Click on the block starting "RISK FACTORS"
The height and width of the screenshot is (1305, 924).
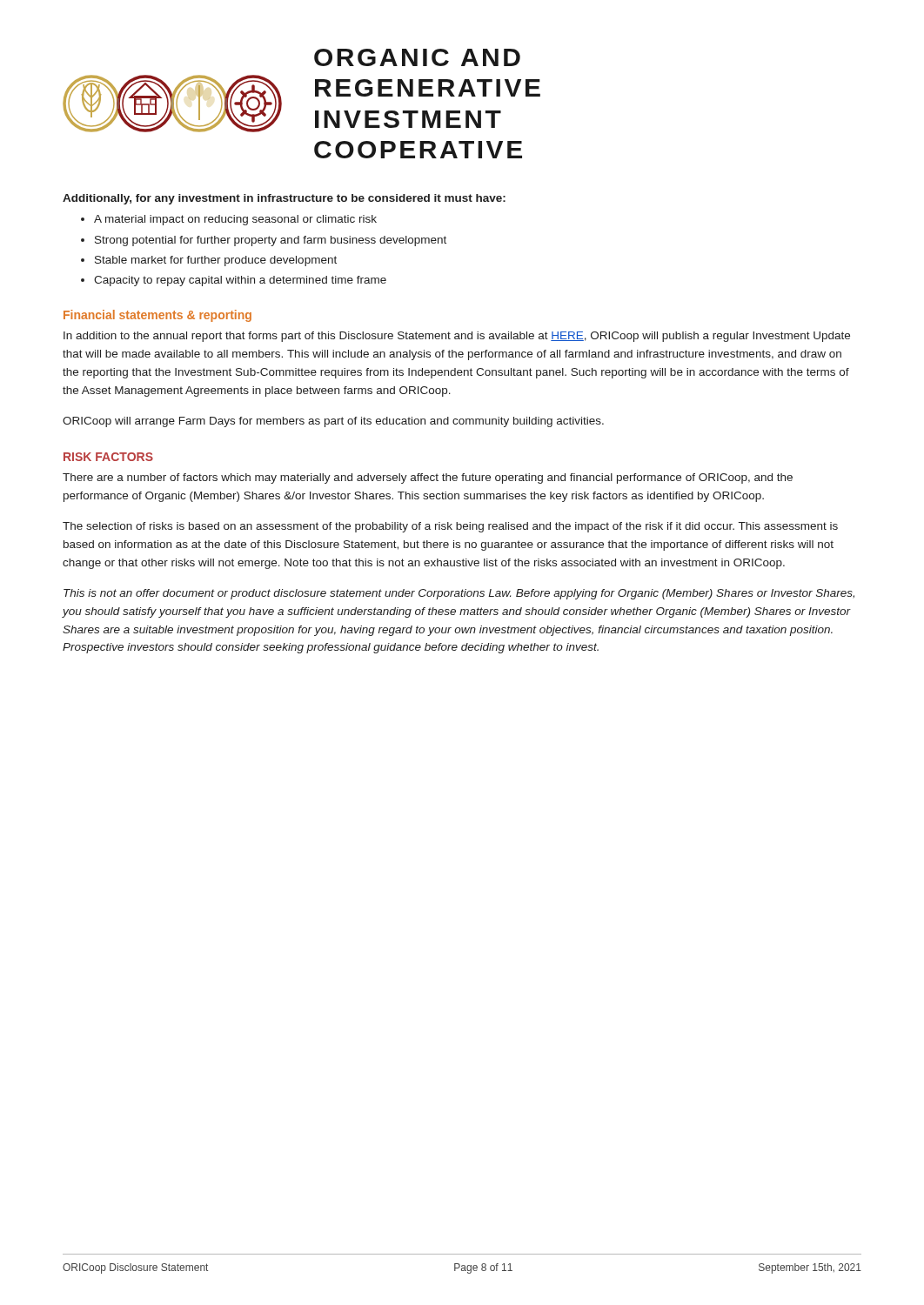pos(108,457)
